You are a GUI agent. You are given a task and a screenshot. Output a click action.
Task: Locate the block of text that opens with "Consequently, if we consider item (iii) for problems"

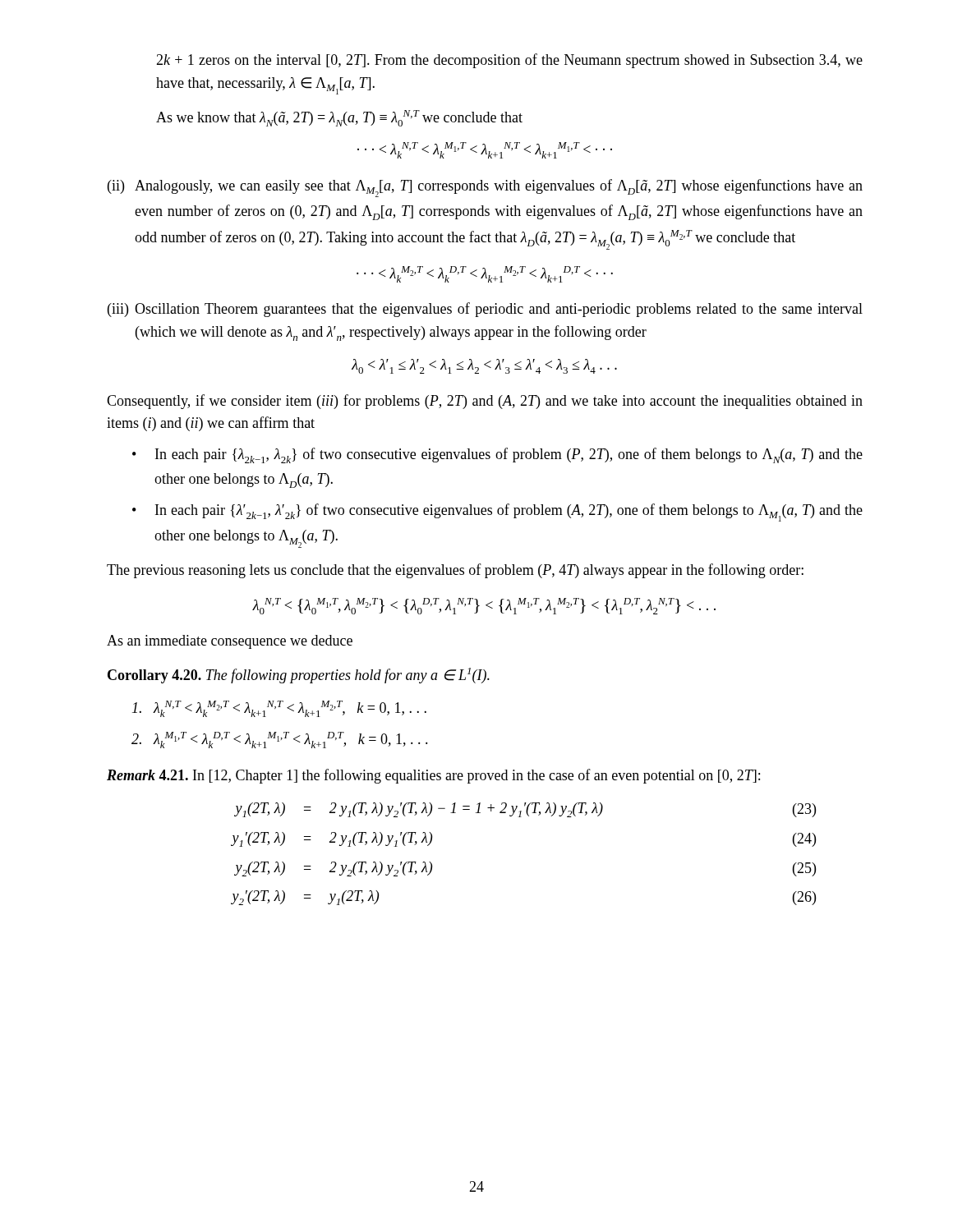click(485, 412)
